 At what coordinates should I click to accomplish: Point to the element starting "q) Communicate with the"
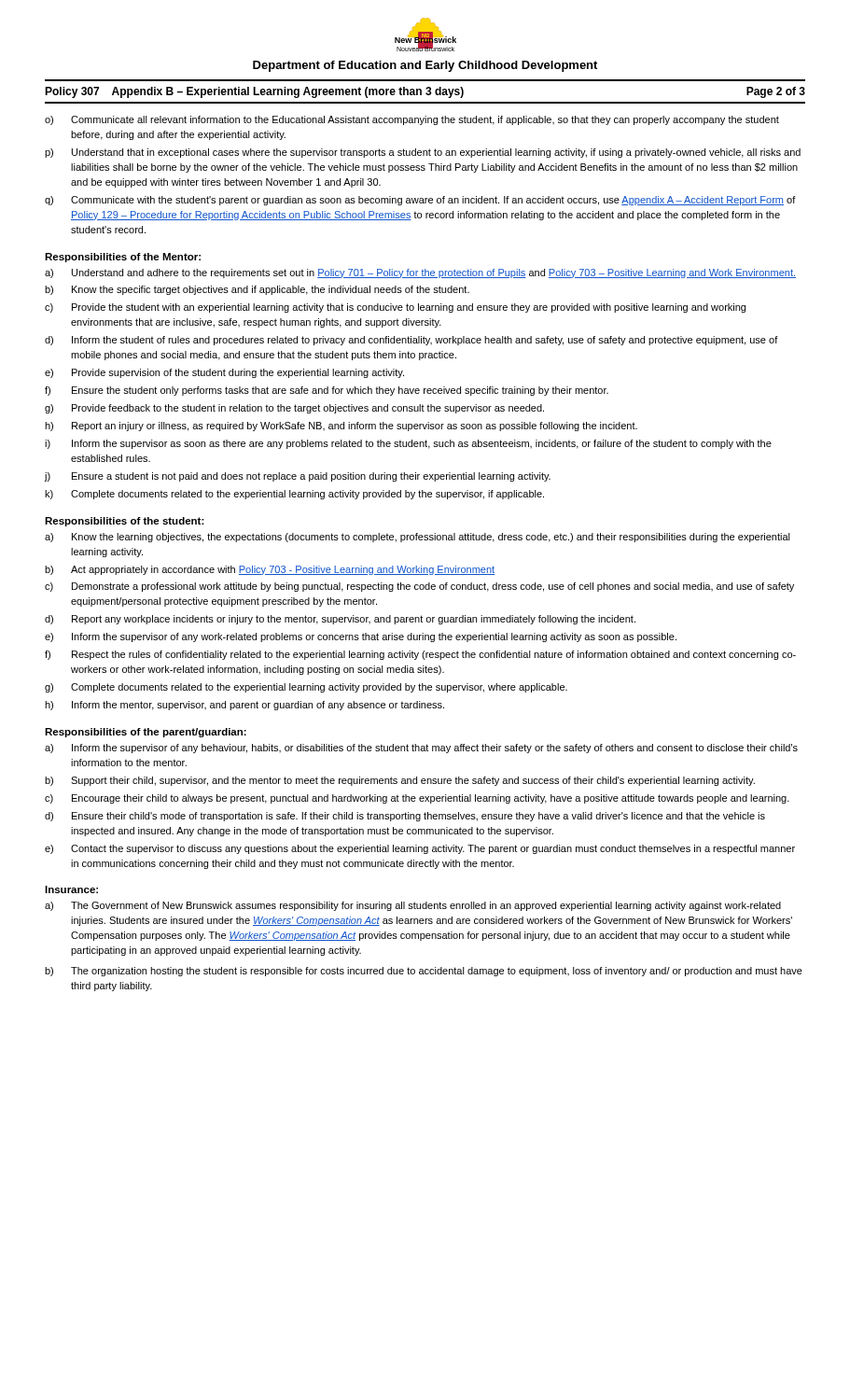tap(425, 215)
